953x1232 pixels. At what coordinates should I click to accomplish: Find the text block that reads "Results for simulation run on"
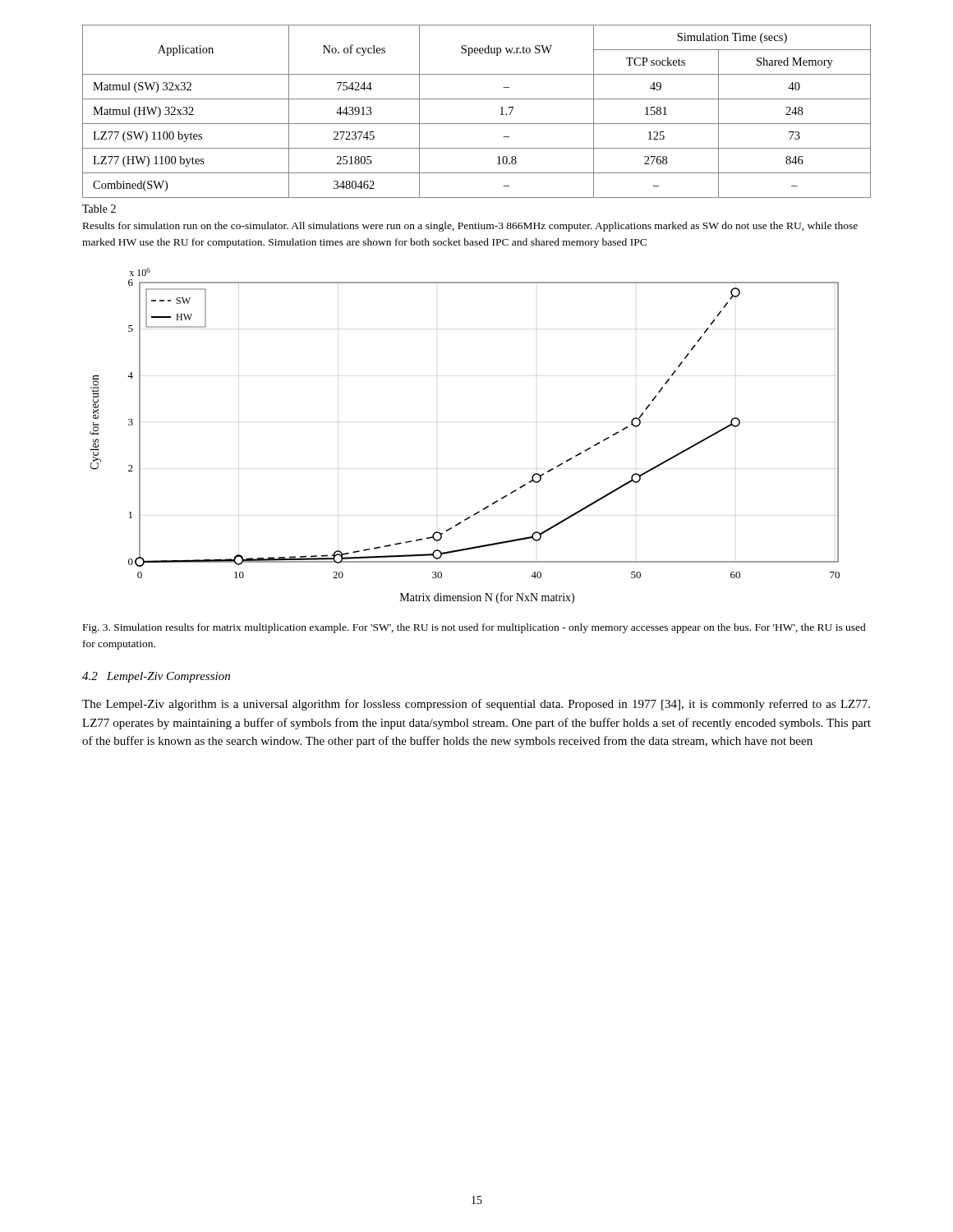point(470,233)
